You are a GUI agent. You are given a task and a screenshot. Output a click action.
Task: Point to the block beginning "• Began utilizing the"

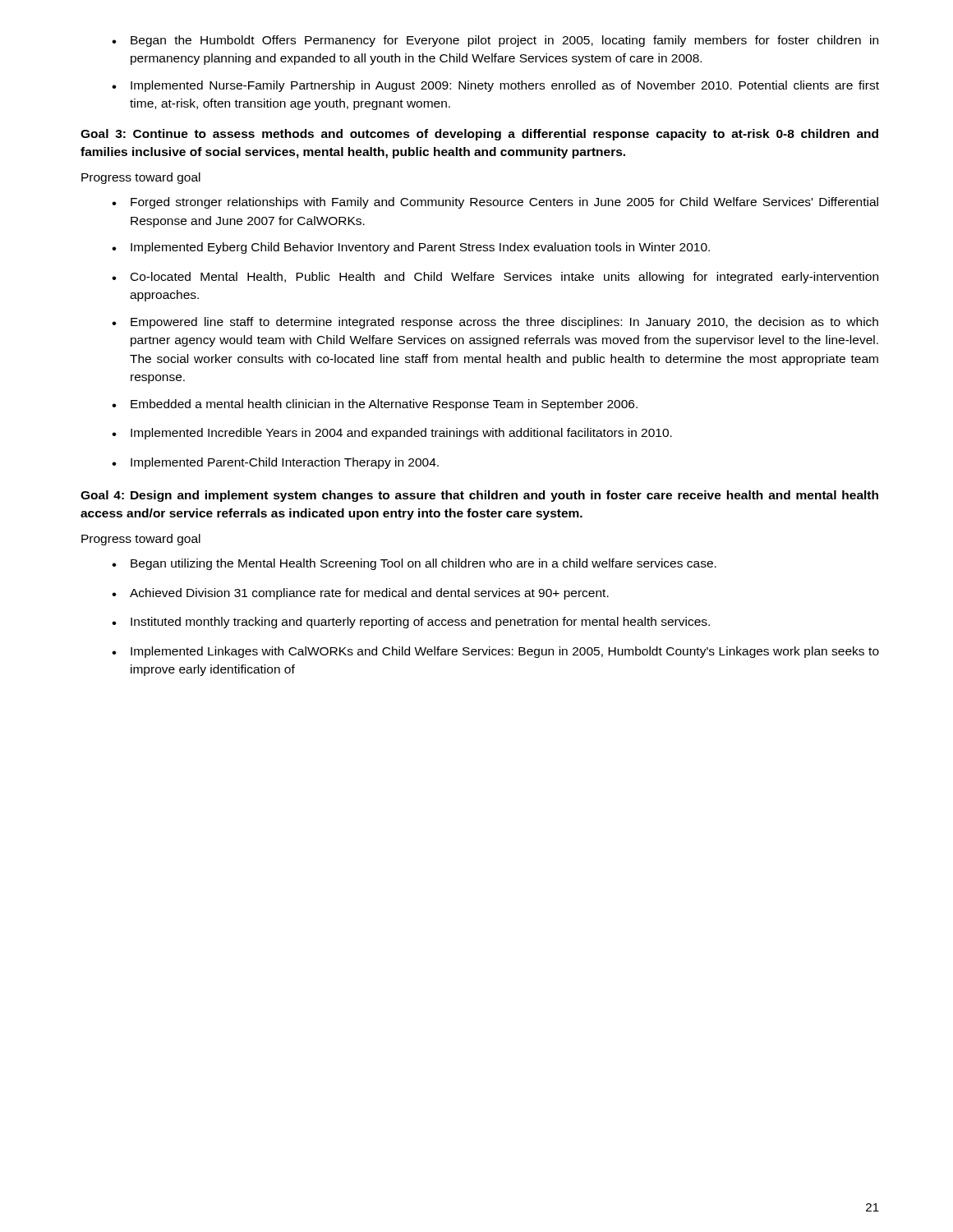(414, 565)
